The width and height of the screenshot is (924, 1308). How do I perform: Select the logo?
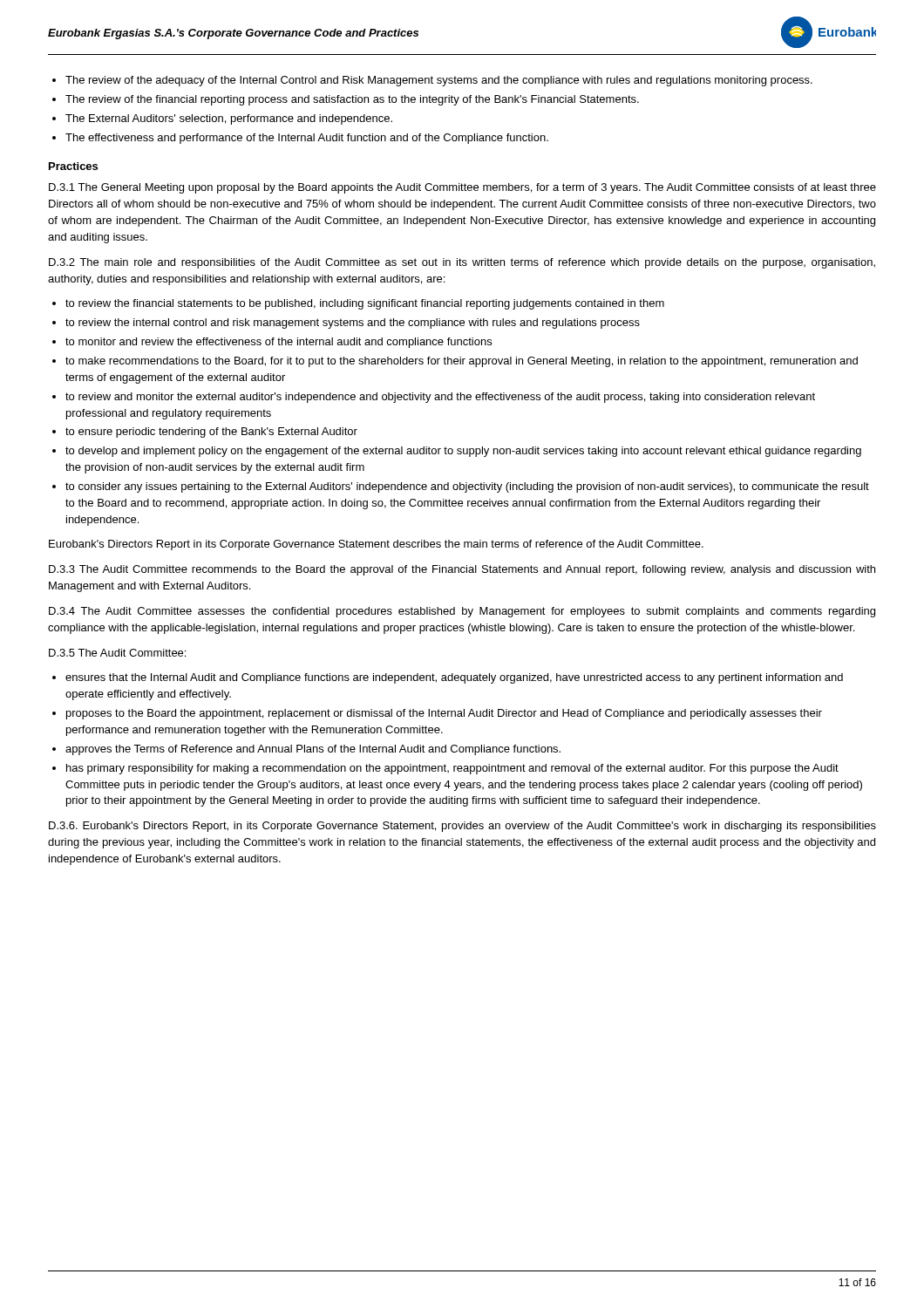click(x=828, y=32)
